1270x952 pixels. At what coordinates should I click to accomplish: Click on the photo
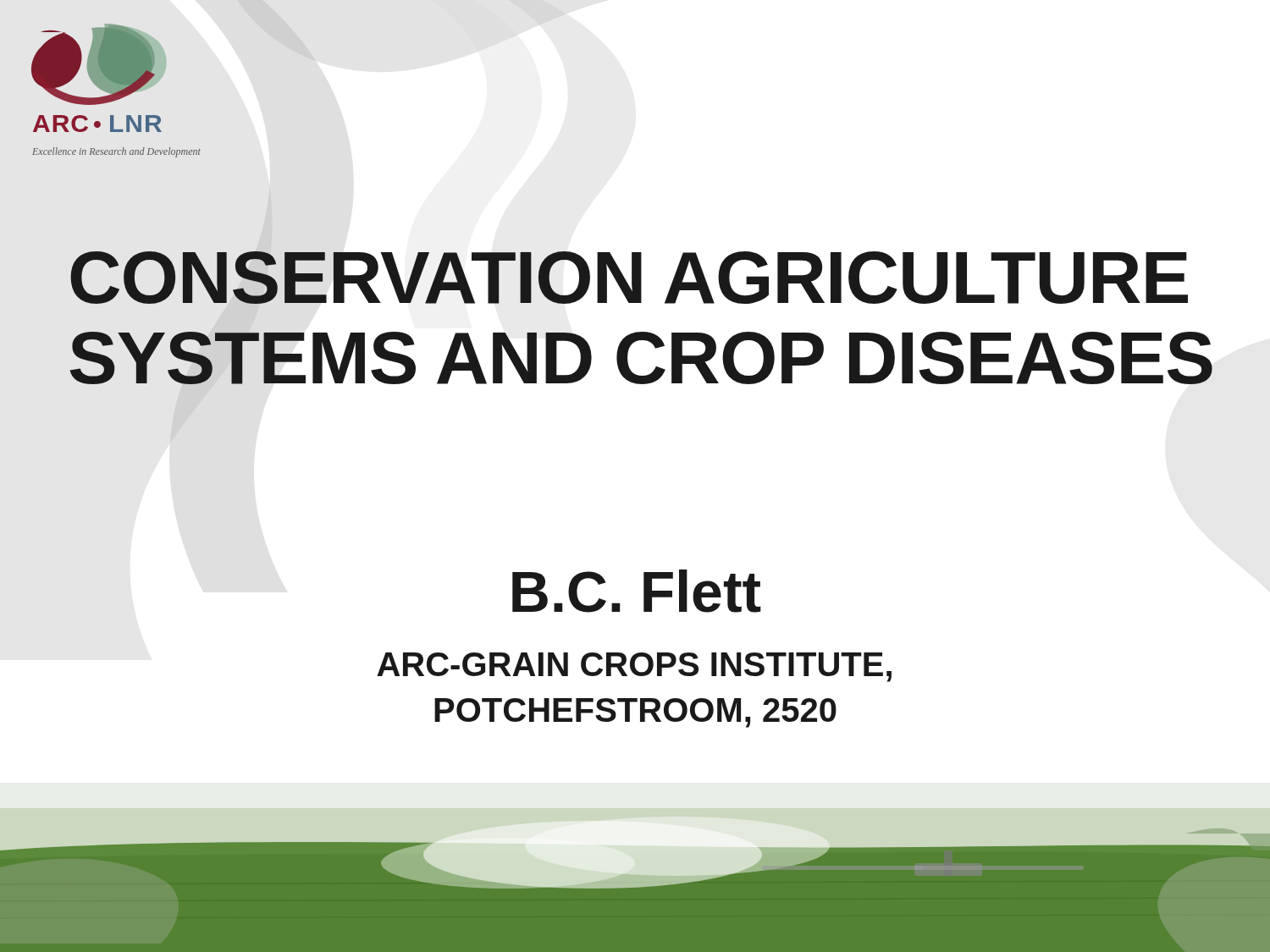[x=635, y=867]
